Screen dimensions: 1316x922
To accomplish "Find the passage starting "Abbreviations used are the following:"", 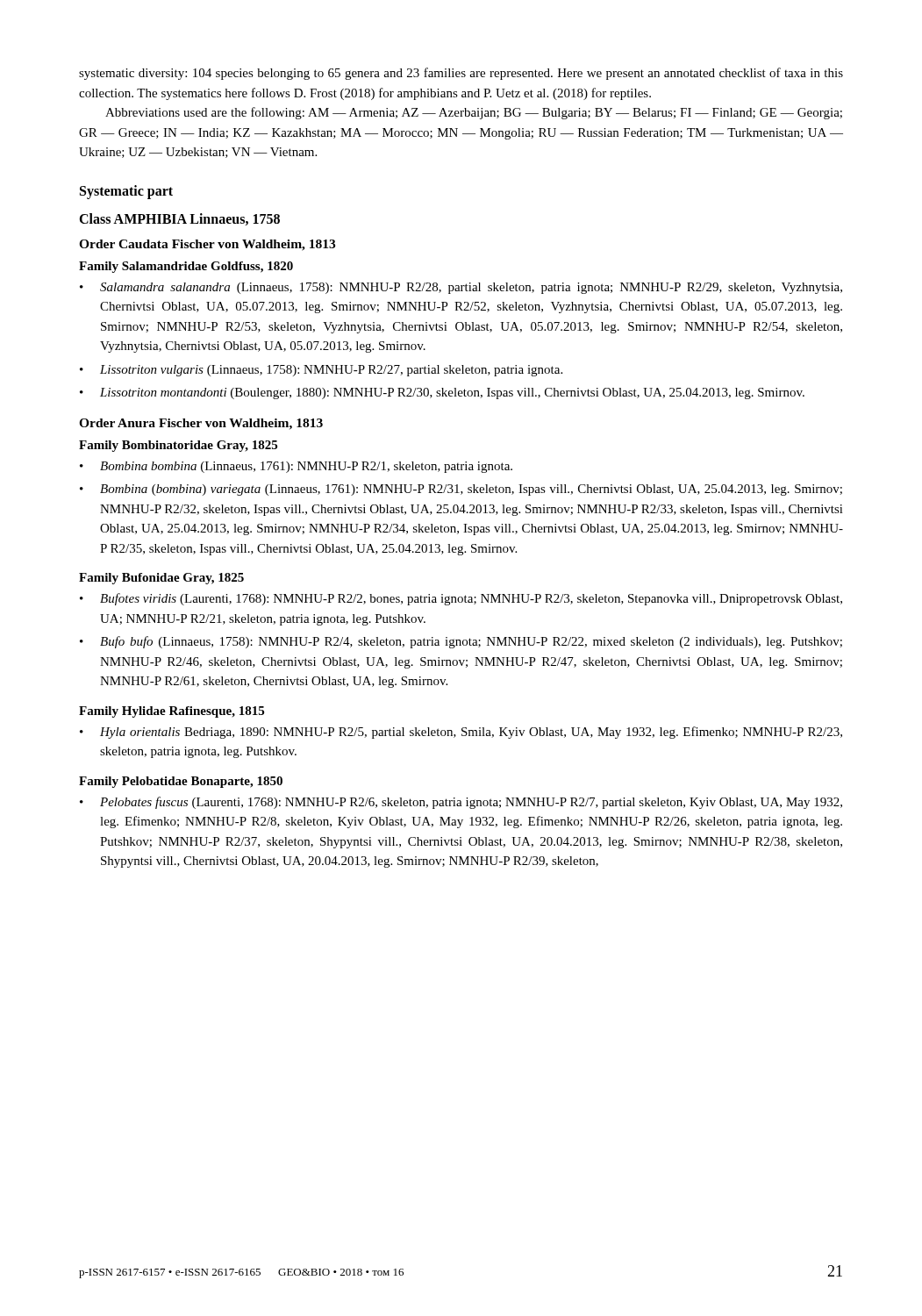I will coord(461,132).
